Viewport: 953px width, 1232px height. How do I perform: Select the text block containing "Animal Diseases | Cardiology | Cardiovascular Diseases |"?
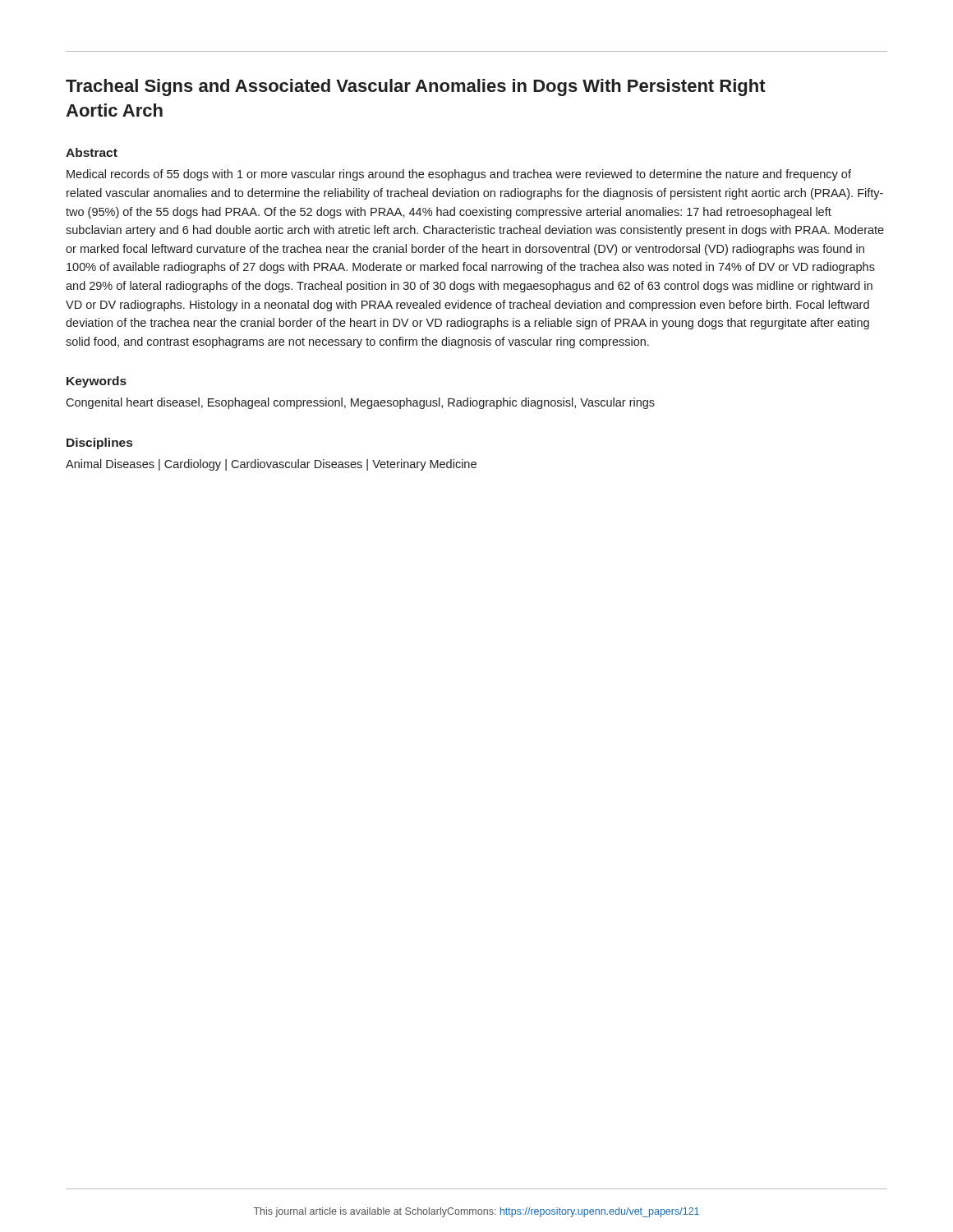coord(271,464)
